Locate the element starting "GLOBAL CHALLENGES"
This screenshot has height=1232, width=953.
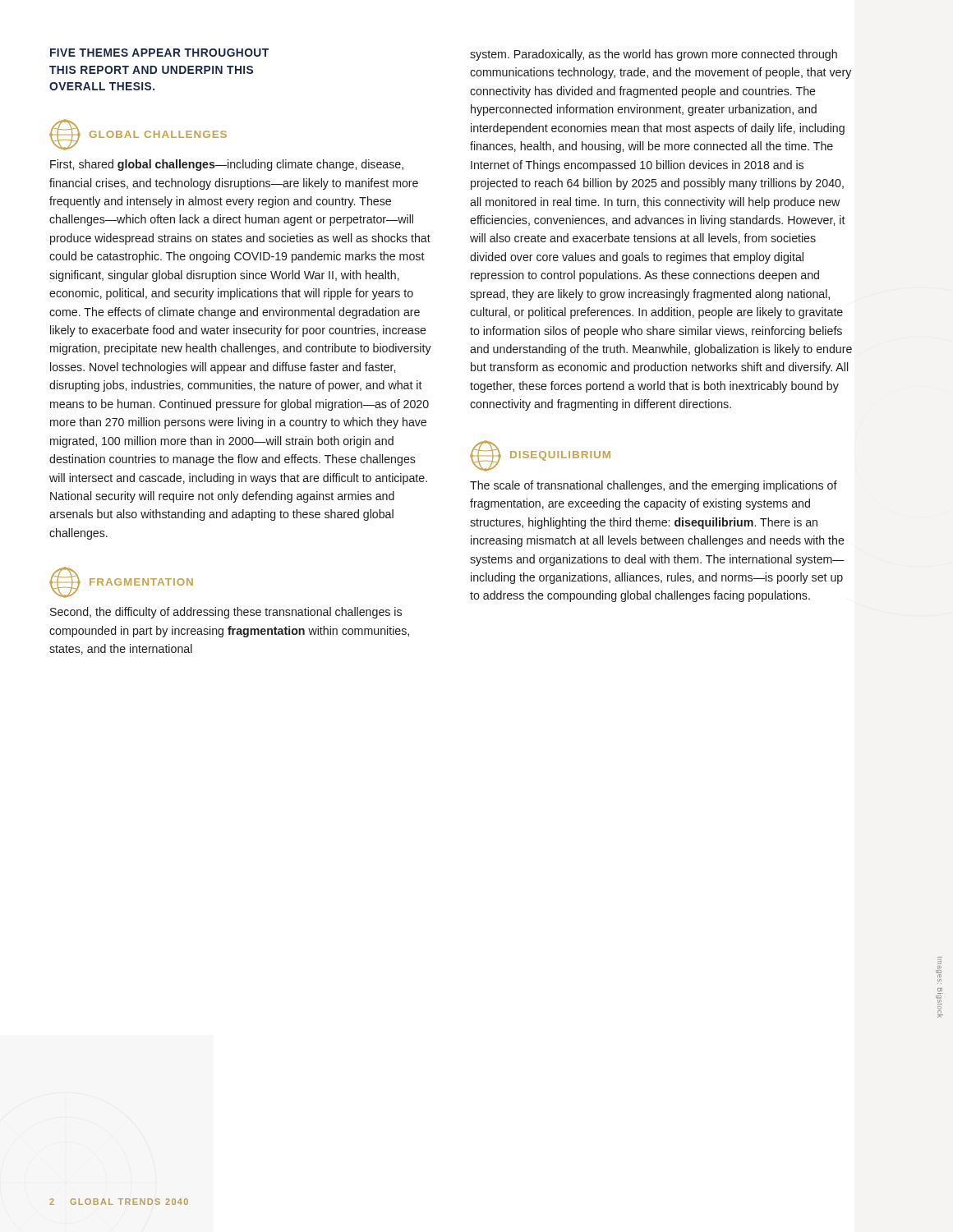[139, 135]
